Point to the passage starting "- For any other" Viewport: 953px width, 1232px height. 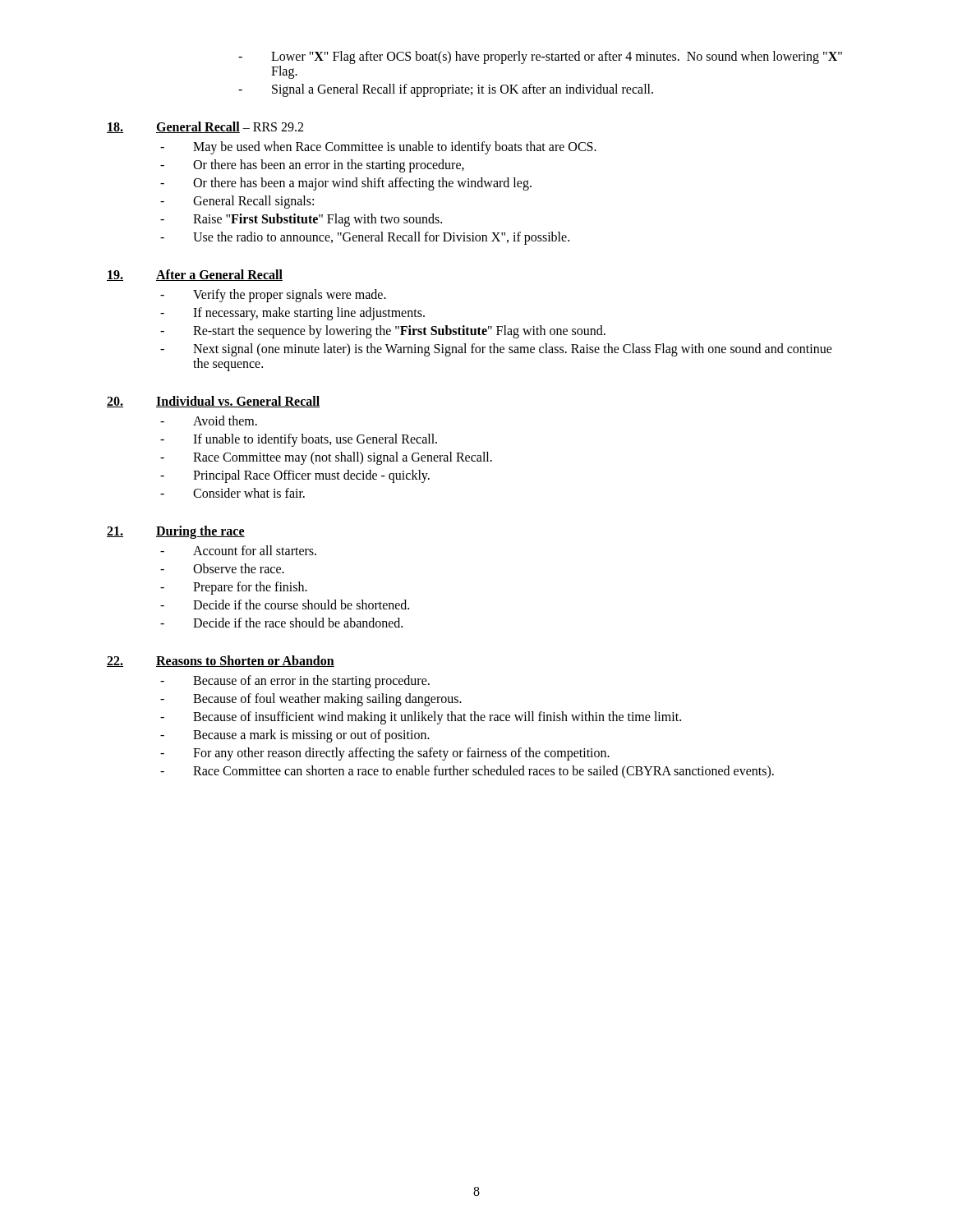501,753
